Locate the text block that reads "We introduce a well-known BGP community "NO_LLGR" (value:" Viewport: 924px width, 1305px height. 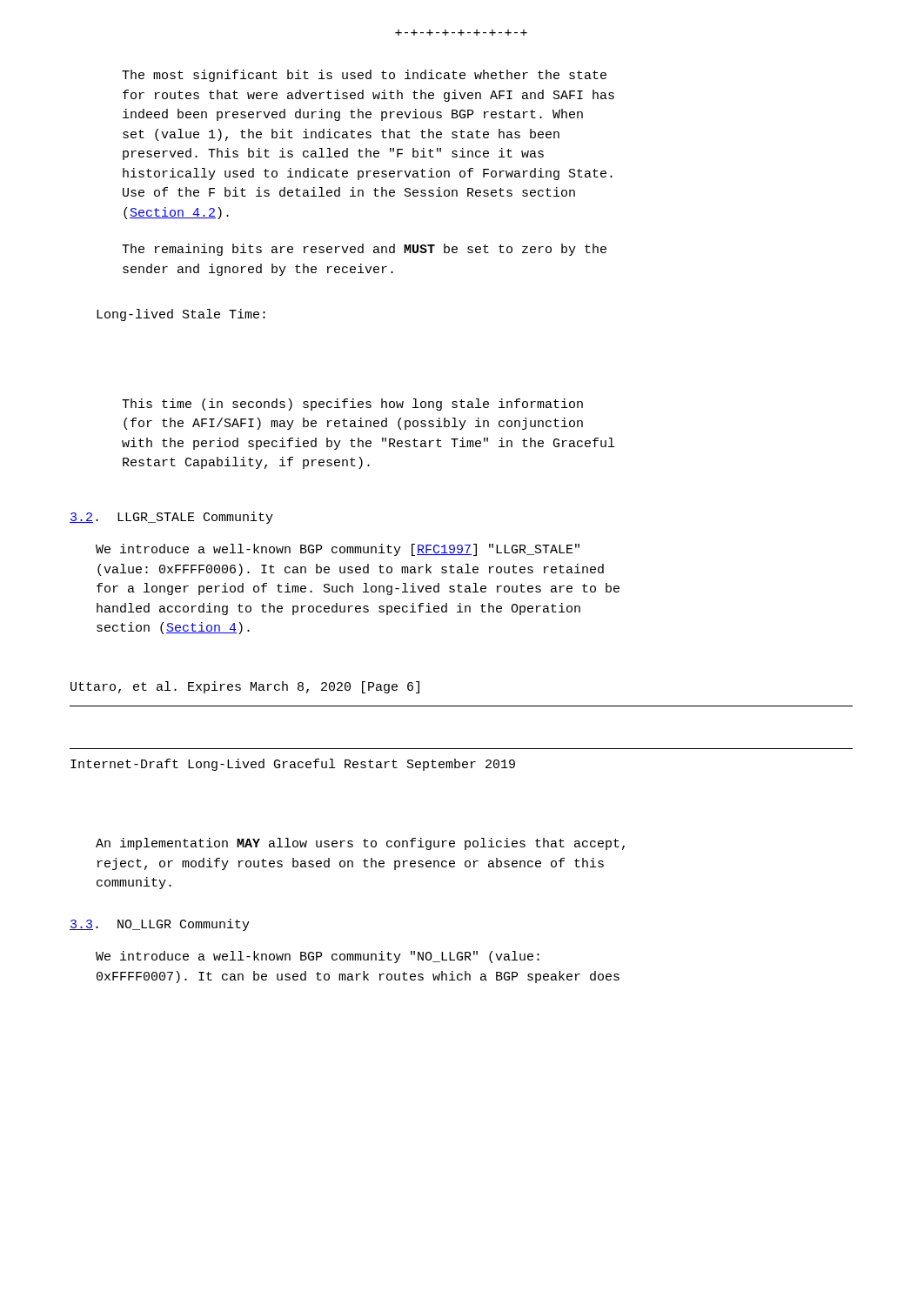coord(358,967)
